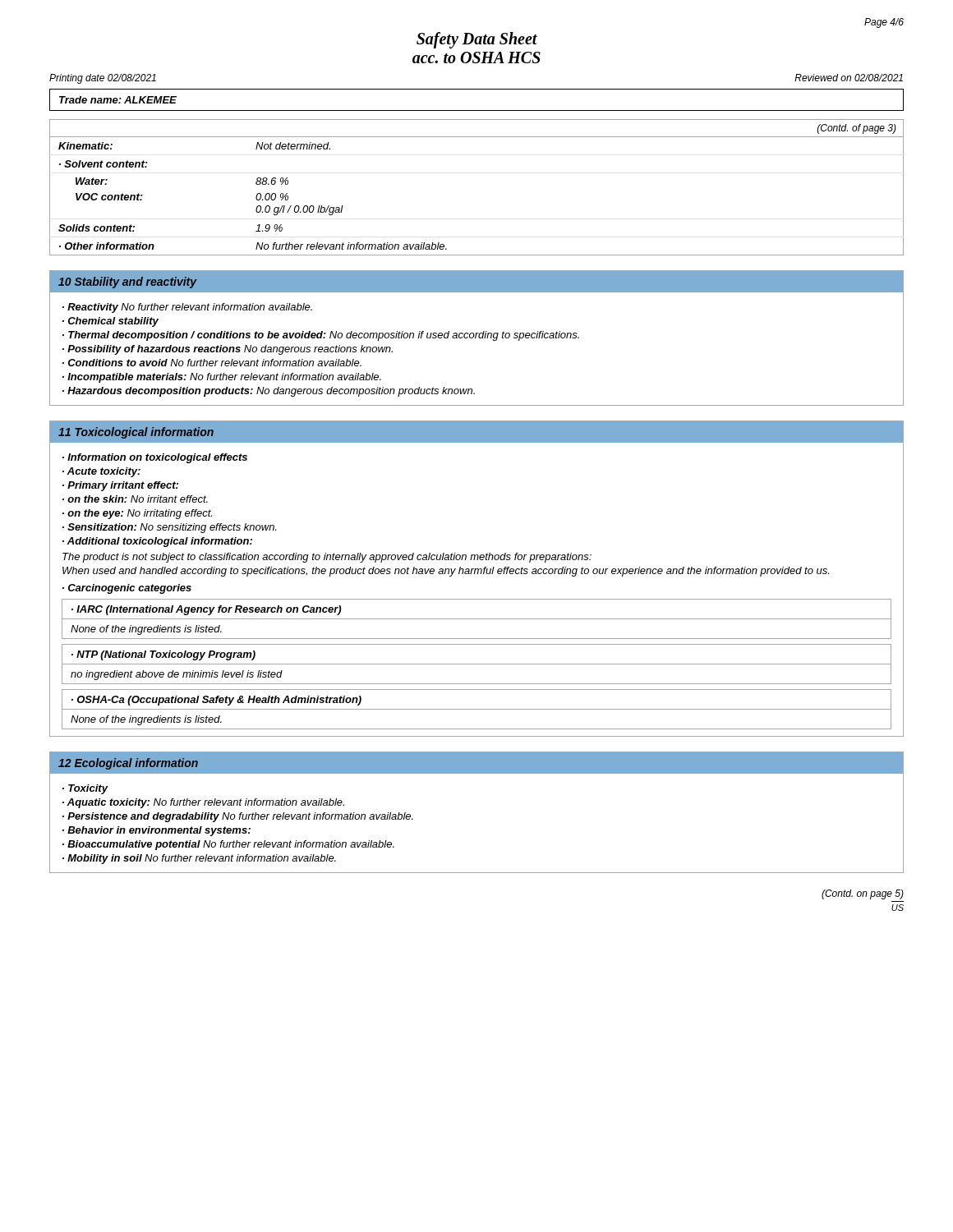Point to the element starting "The product is not subject to"
This screenshot has width=953, height=1232.
[476, 563]
